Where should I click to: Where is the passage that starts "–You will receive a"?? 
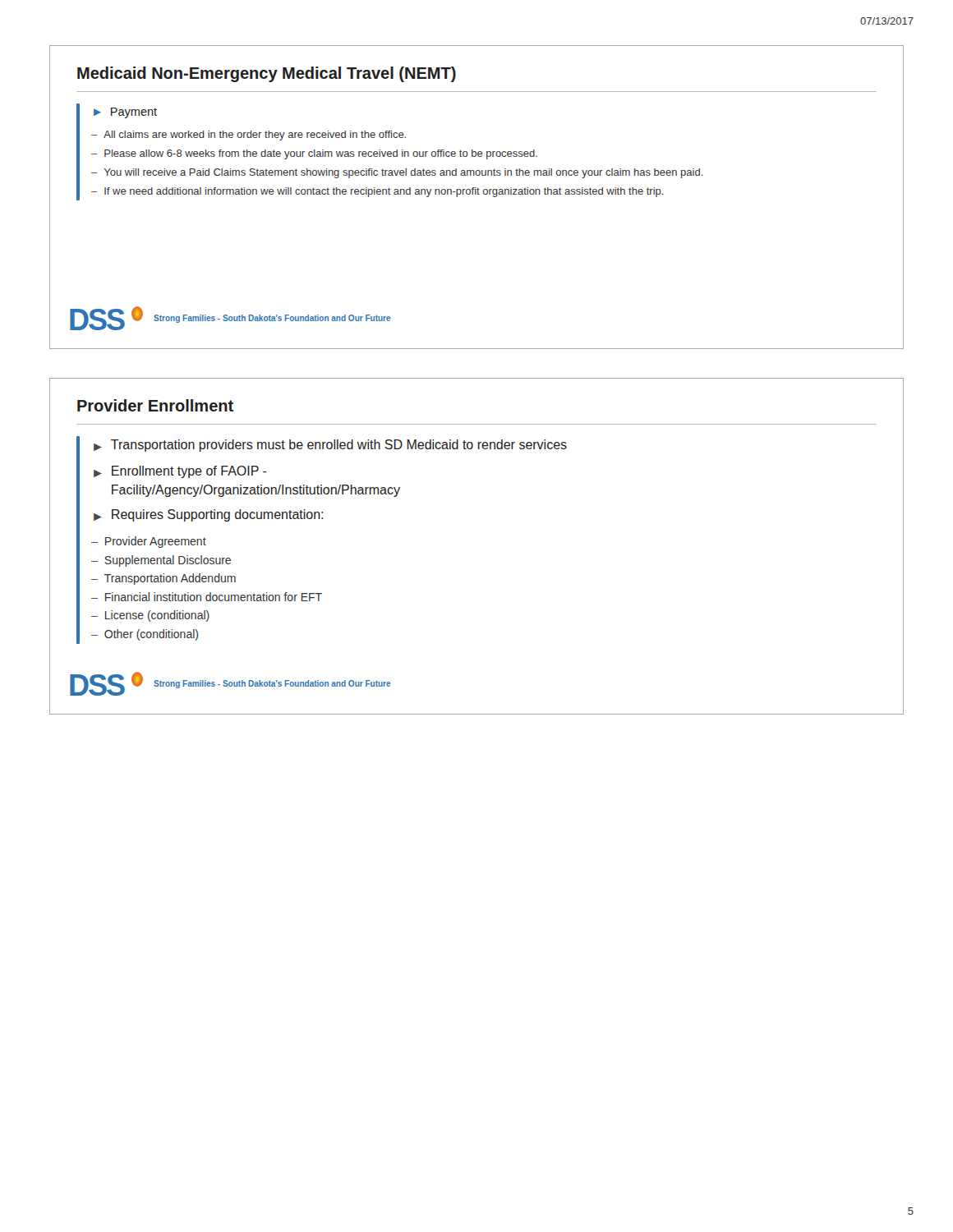pyautogui.click(x=397, y=173)
